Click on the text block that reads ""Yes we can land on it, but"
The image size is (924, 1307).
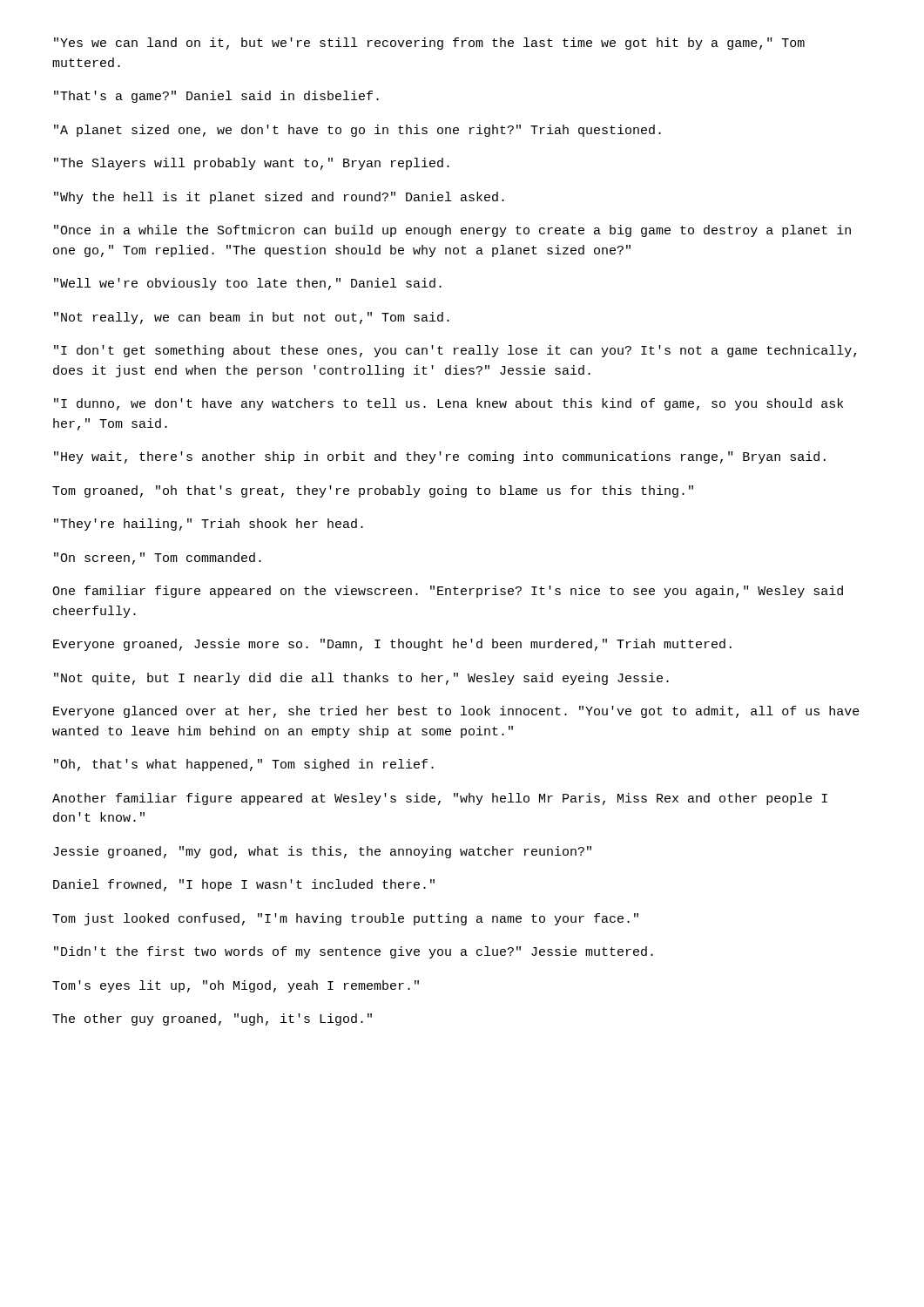[x=429, y=54]
